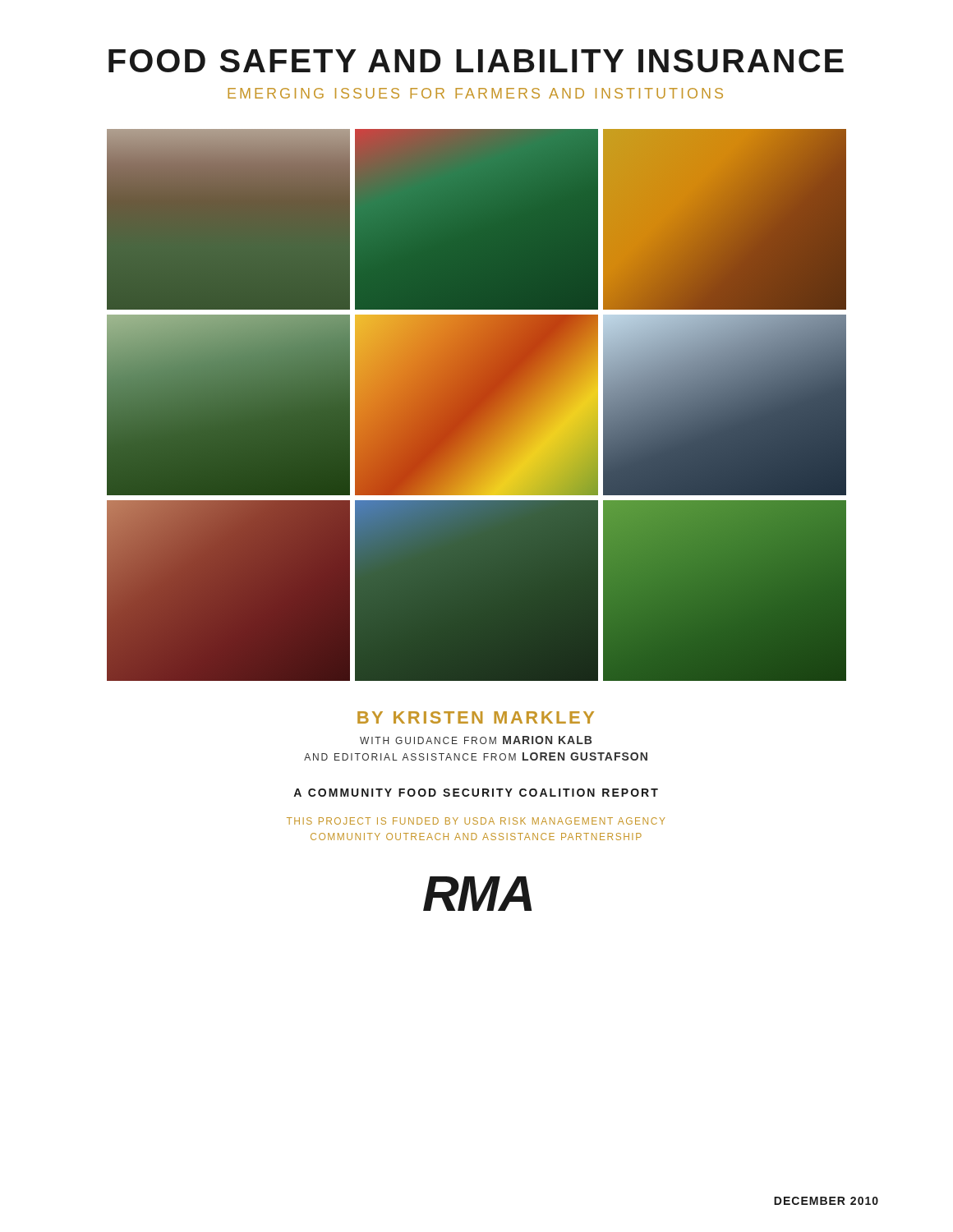This screenshot has width=953, height=1232.
Task: Click on the text block with the text "WITH GUIDANCE FROM Marion"
Action: tap(476, 748)
